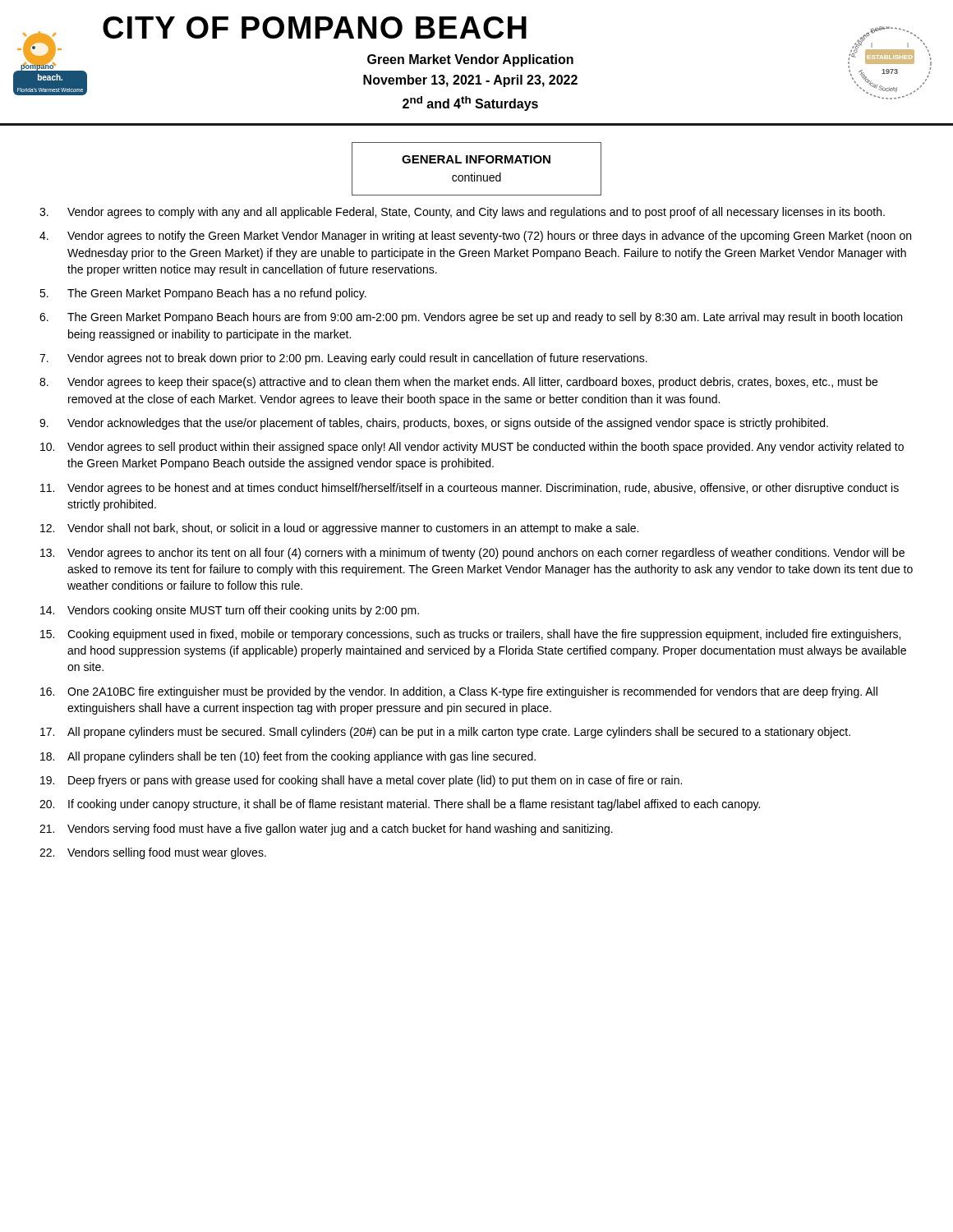Image resolution: width=953 pixels, height=1232 pixels.
Task: Point to the text block starting "17. All propane cylinders must be"
Action: (x=476, y=732)
